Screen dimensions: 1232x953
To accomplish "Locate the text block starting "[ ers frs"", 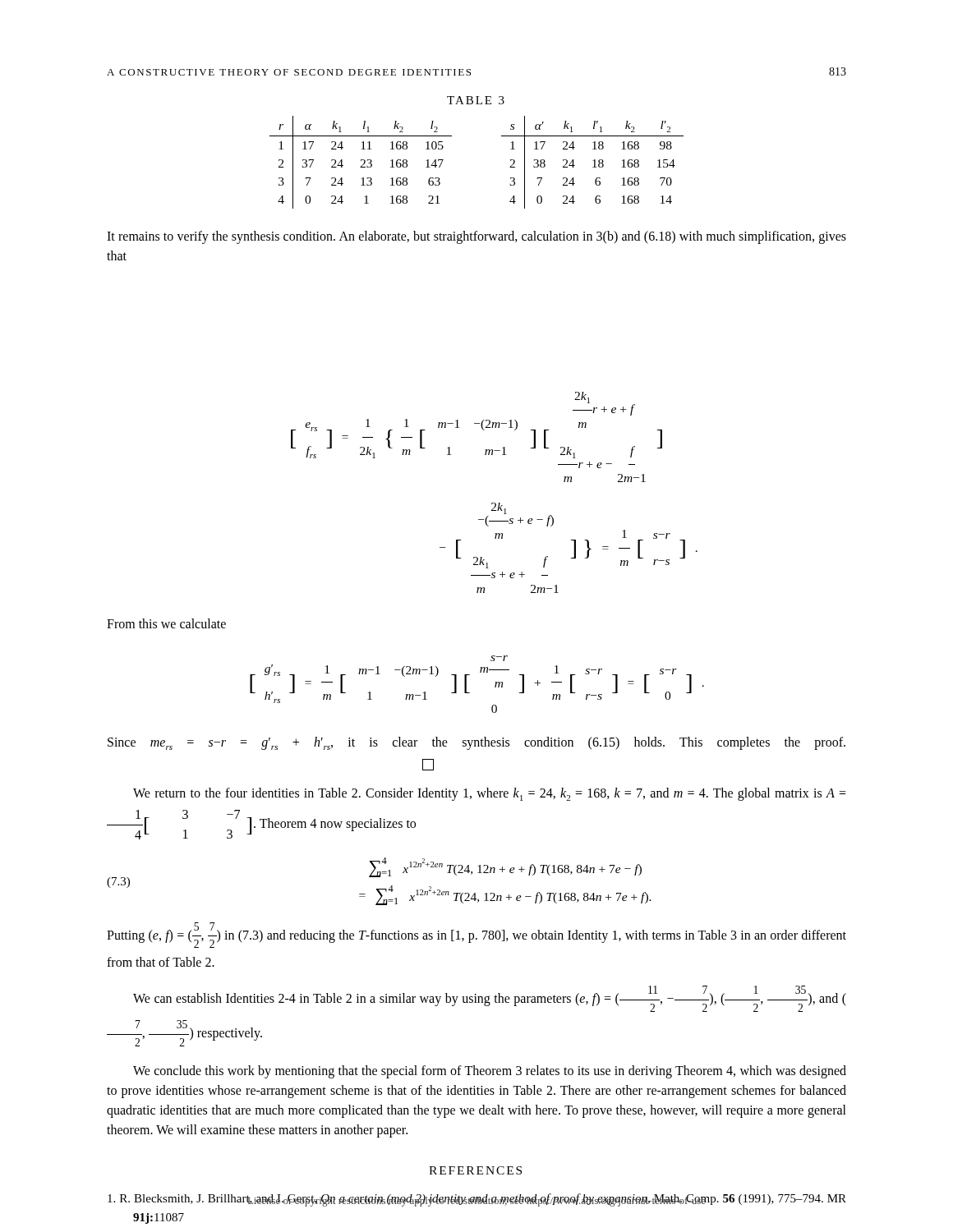I will pyautogui.click(x=476, y=439).
